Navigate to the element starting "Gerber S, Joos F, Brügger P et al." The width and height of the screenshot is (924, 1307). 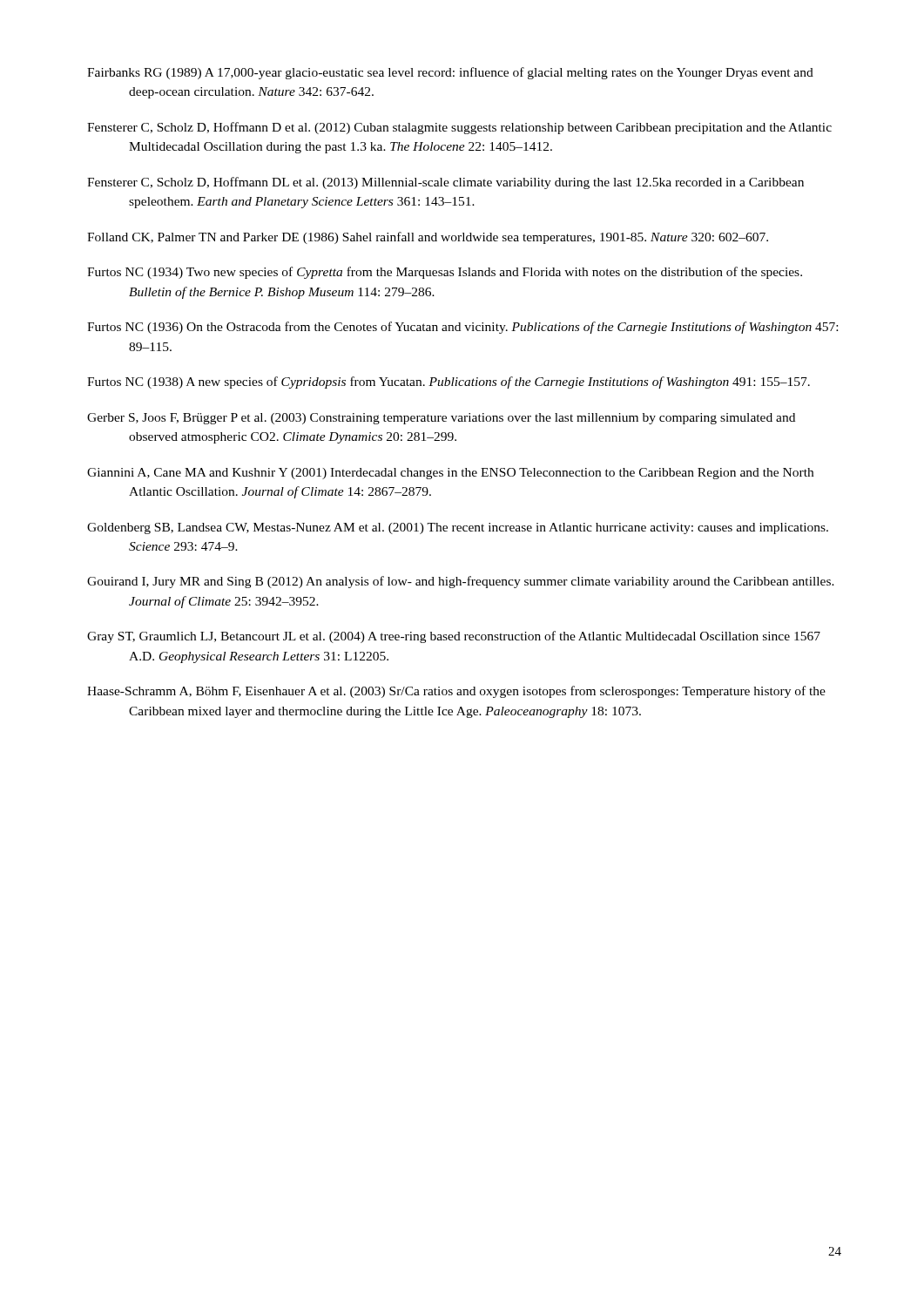[x=441, y=426]
